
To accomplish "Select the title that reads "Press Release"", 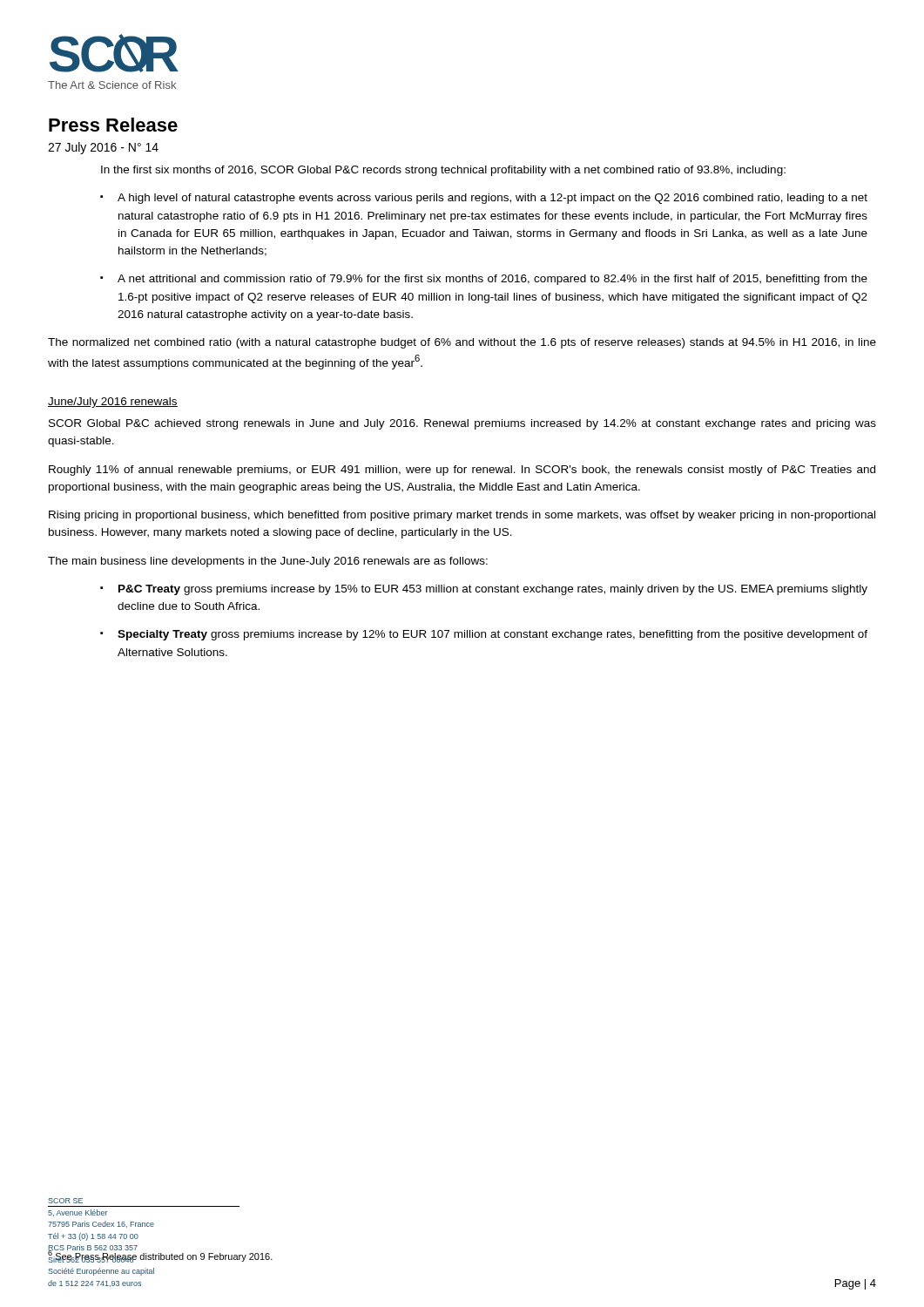I will (135, 125).
